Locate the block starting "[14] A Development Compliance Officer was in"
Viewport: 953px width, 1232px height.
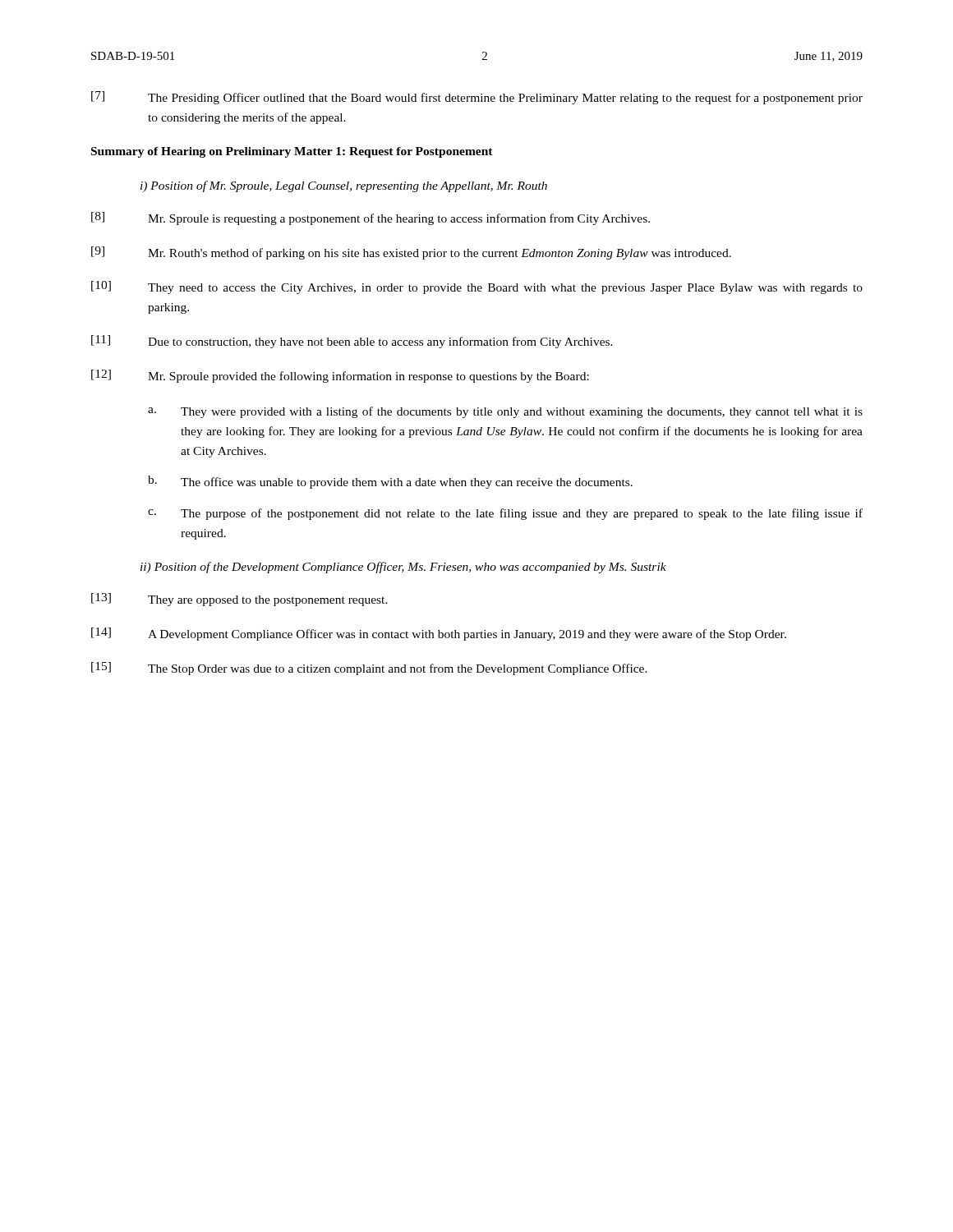(x=476, y=634)
